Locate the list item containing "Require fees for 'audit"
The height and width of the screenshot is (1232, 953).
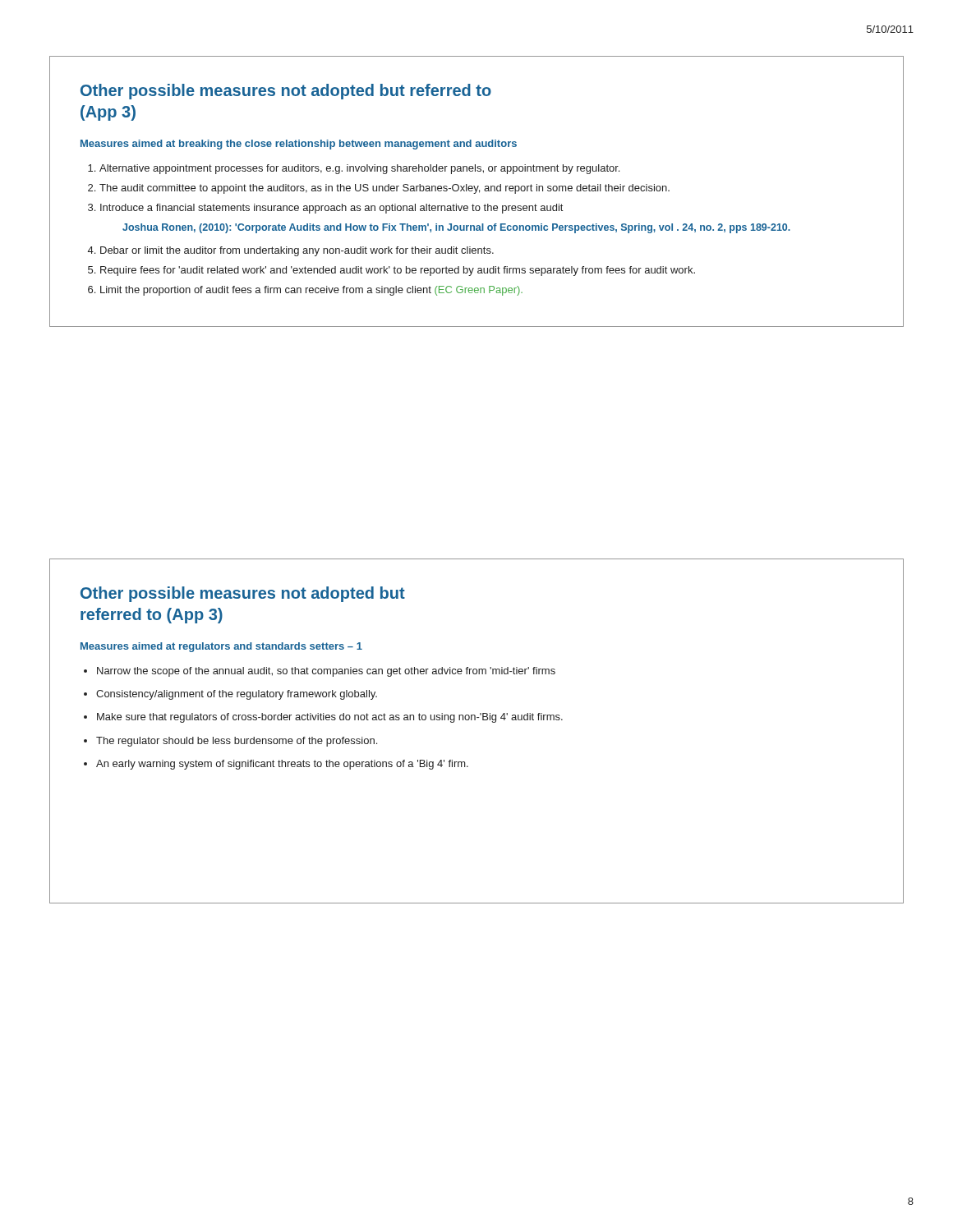398,270
